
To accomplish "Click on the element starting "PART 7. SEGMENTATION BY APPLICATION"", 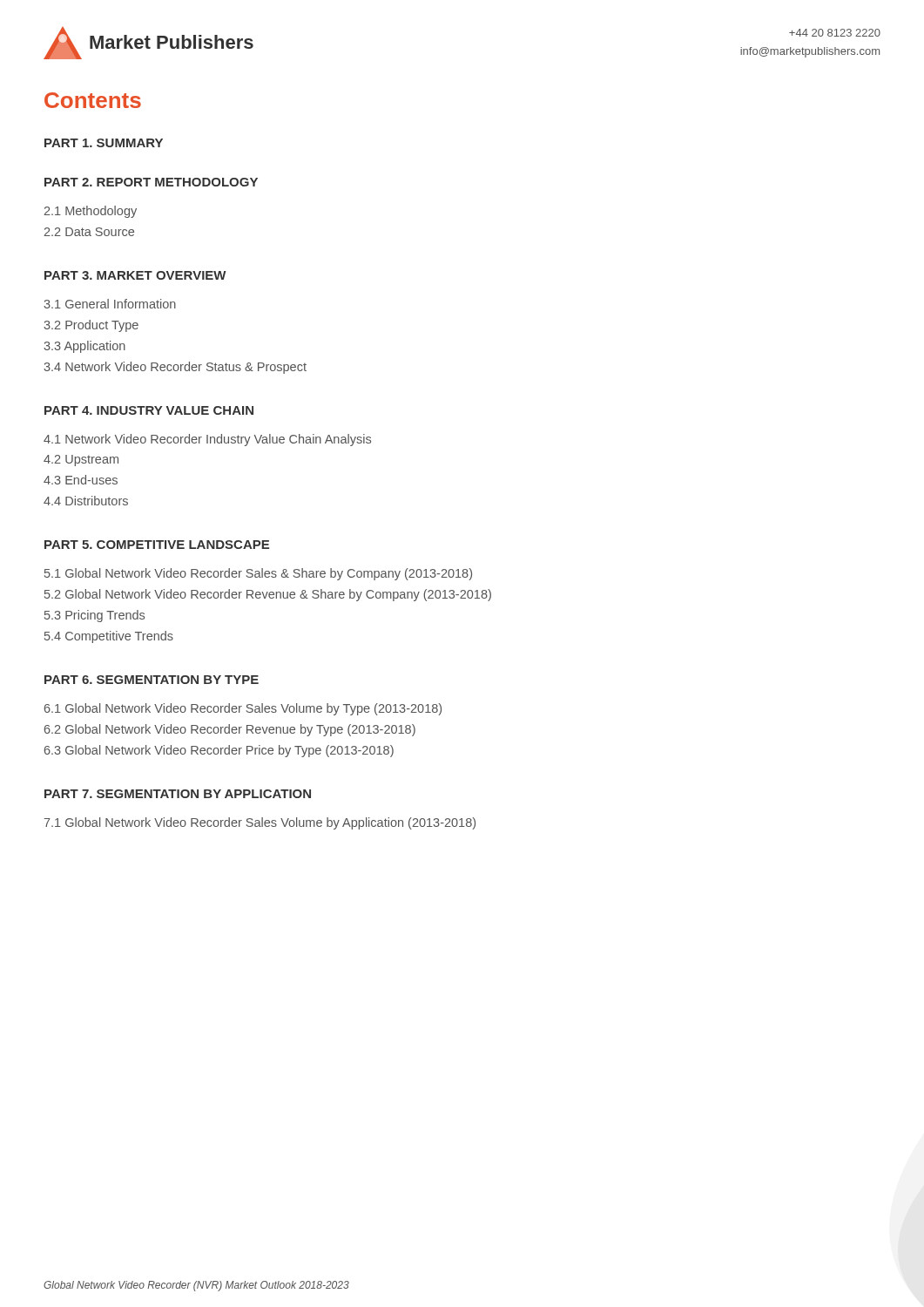I will 178,794.
